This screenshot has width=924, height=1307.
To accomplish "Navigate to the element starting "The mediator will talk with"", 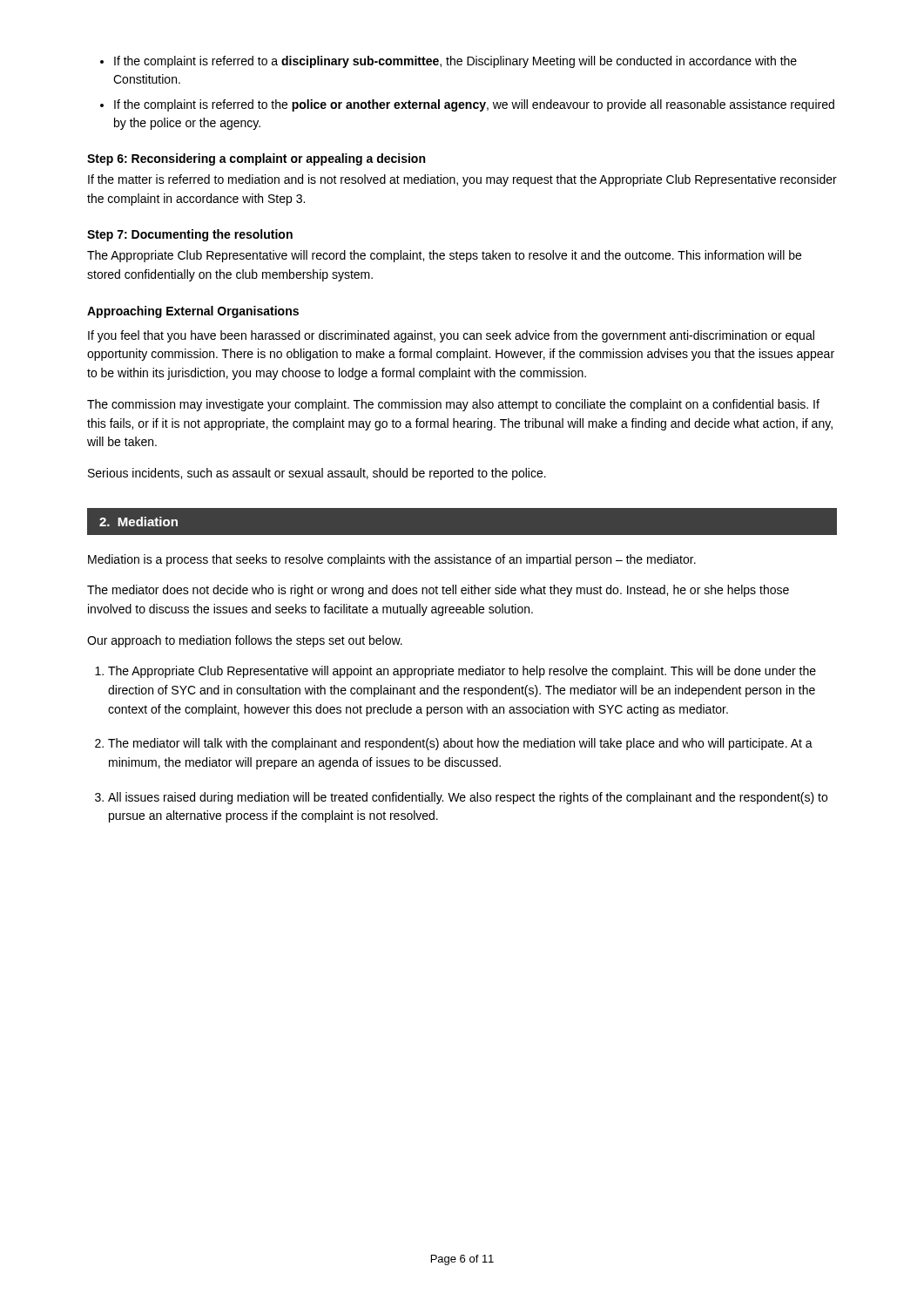I will 472,754.
